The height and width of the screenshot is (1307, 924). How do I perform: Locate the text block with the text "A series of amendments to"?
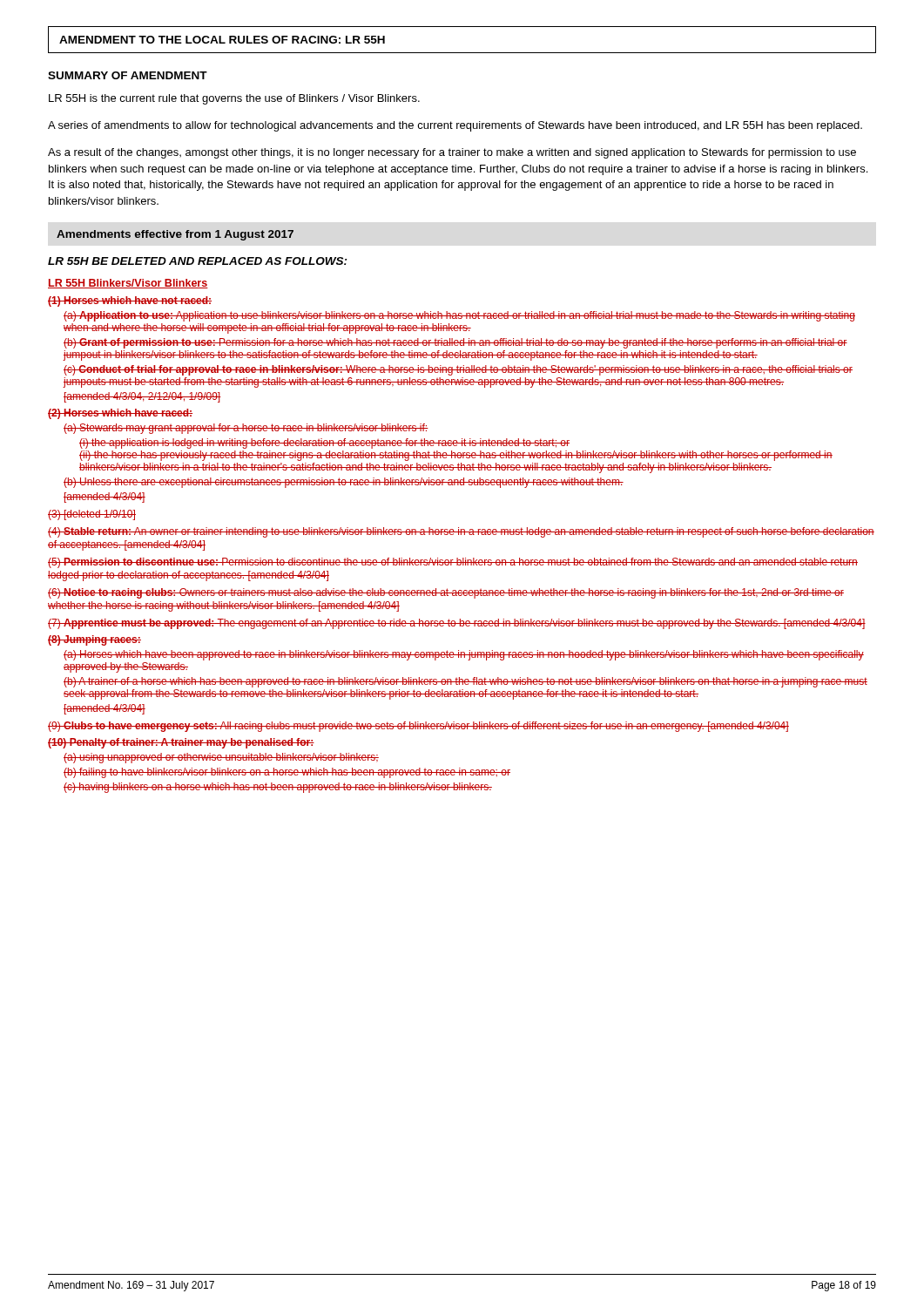point(455,125)
